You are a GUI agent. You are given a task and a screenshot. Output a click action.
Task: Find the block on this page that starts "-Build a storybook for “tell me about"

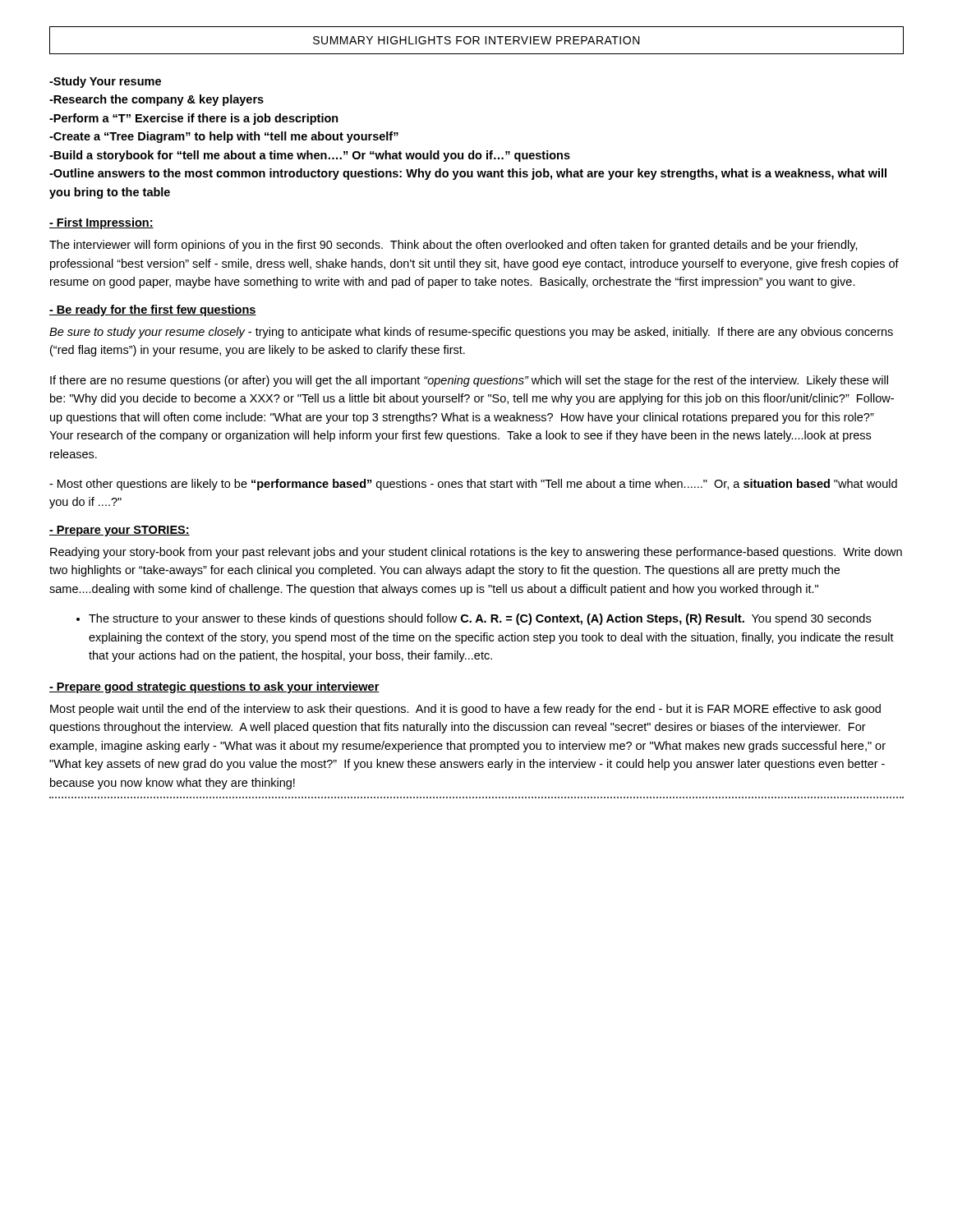(310, 155)
